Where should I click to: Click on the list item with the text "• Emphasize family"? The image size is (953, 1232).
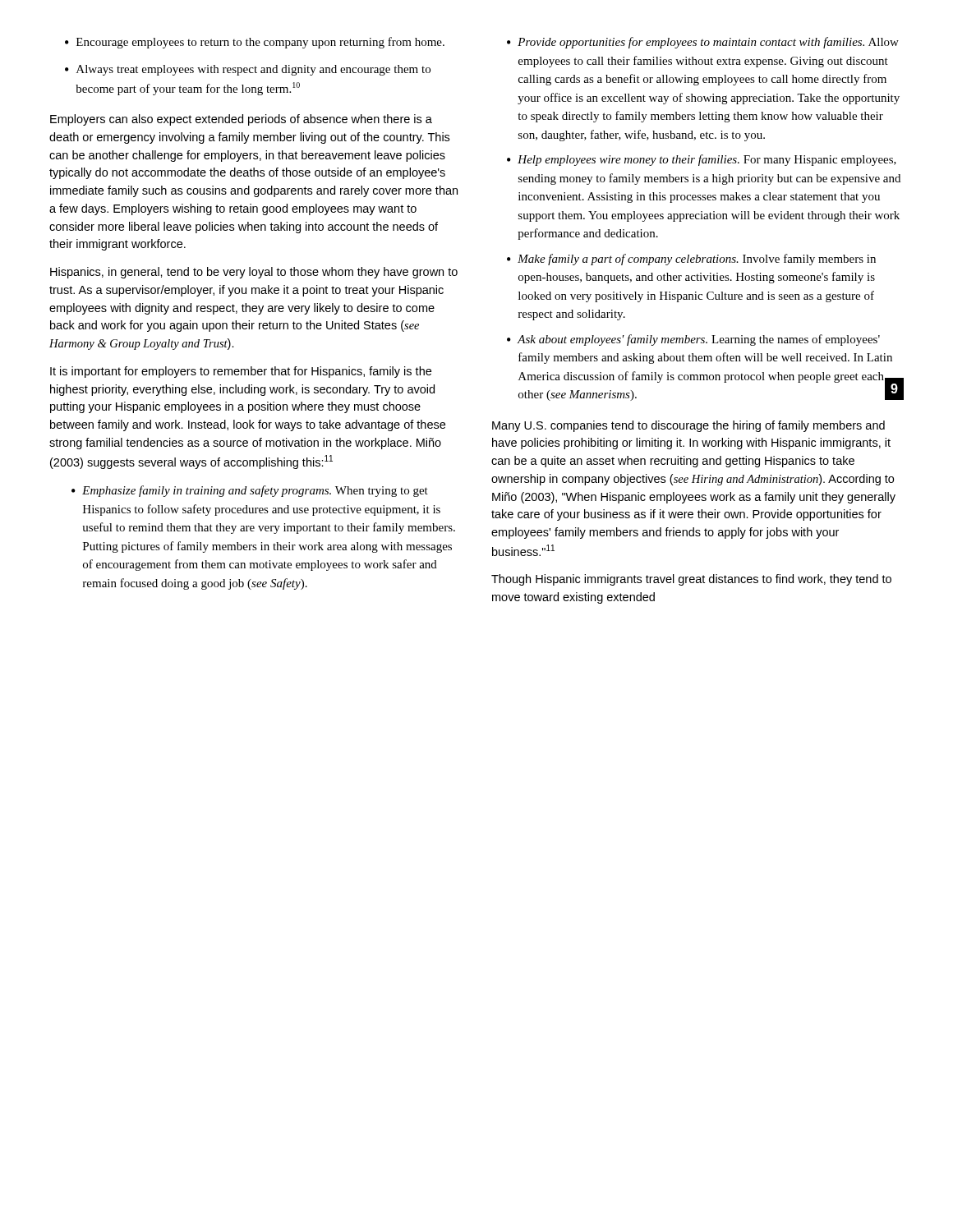[266, 537]
